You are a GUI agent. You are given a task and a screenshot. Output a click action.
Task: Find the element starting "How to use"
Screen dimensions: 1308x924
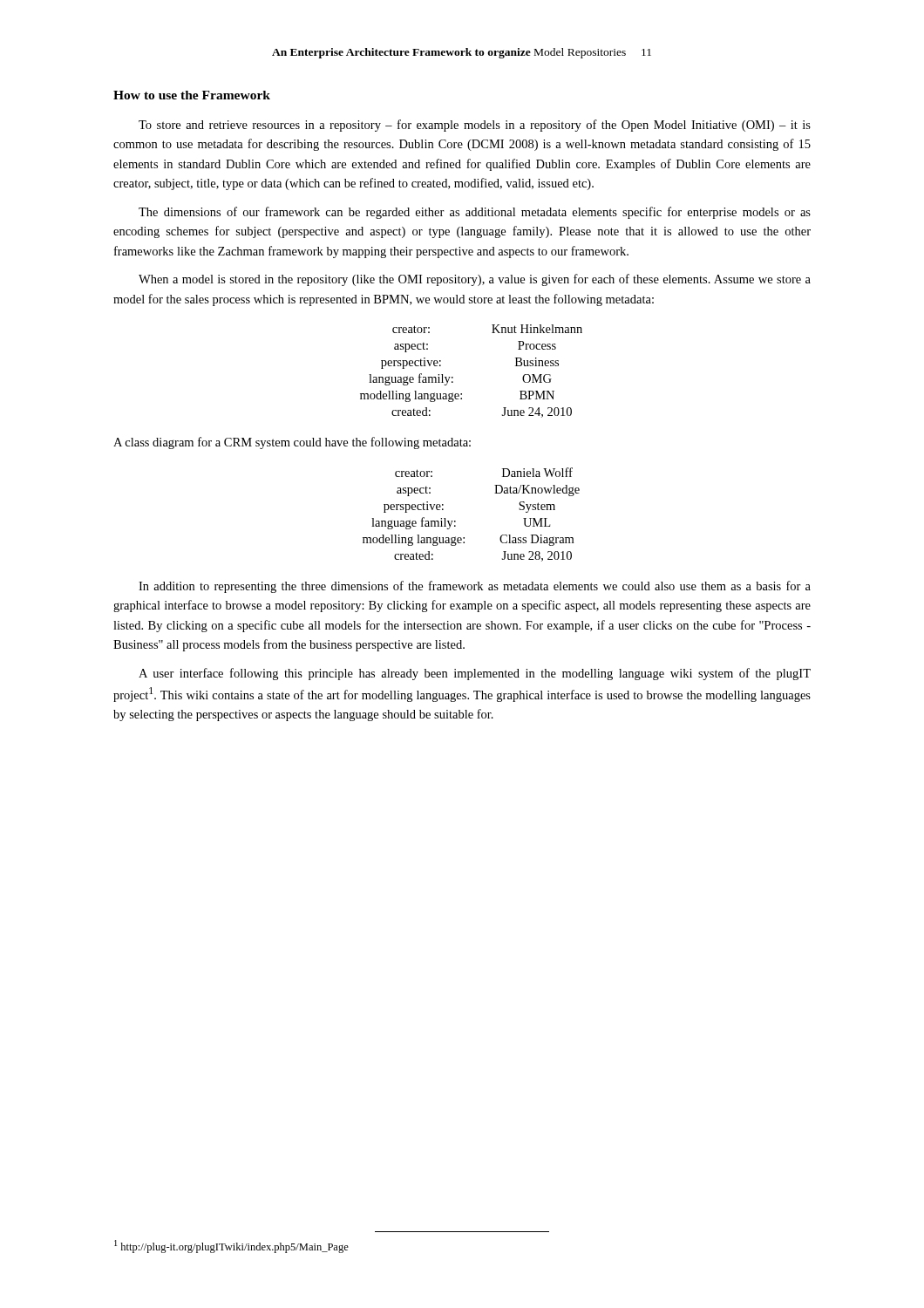coord(192,95)
